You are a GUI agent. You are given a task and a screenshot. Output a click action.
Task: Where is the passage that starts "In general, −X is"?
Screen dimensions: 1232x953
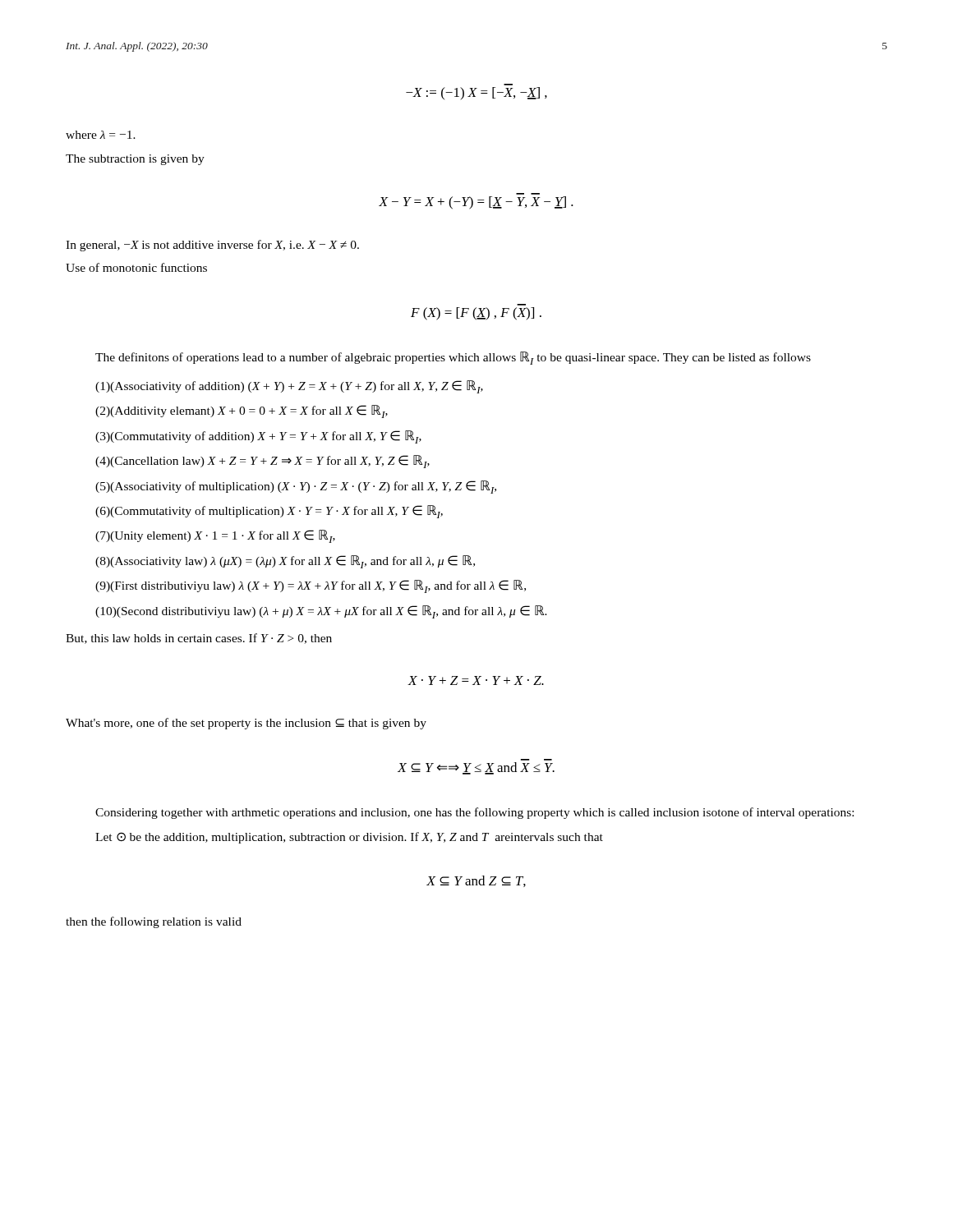coord(213,244)
